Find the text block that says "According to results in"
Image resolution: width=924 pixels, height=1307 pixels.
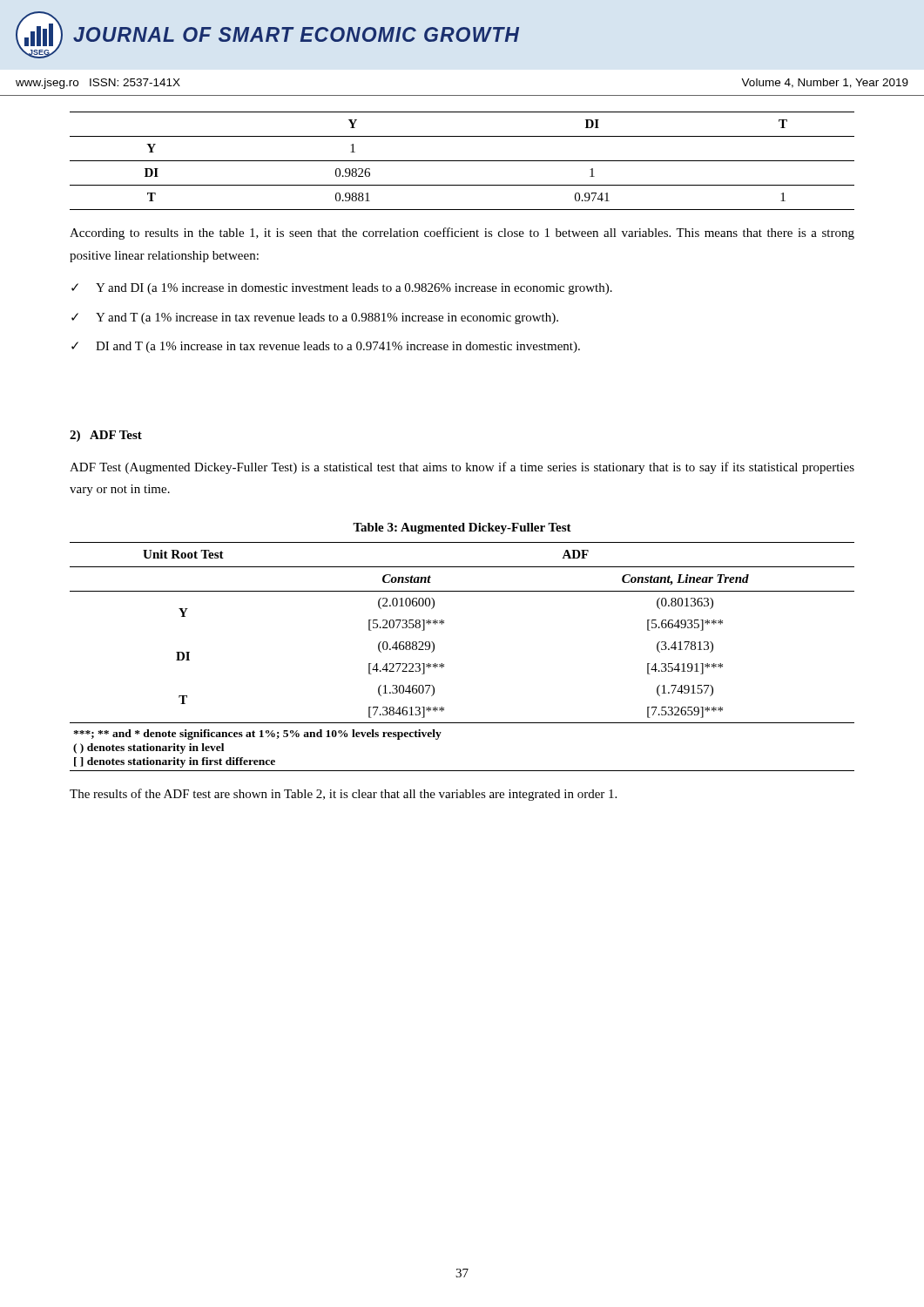click(462, 244)
